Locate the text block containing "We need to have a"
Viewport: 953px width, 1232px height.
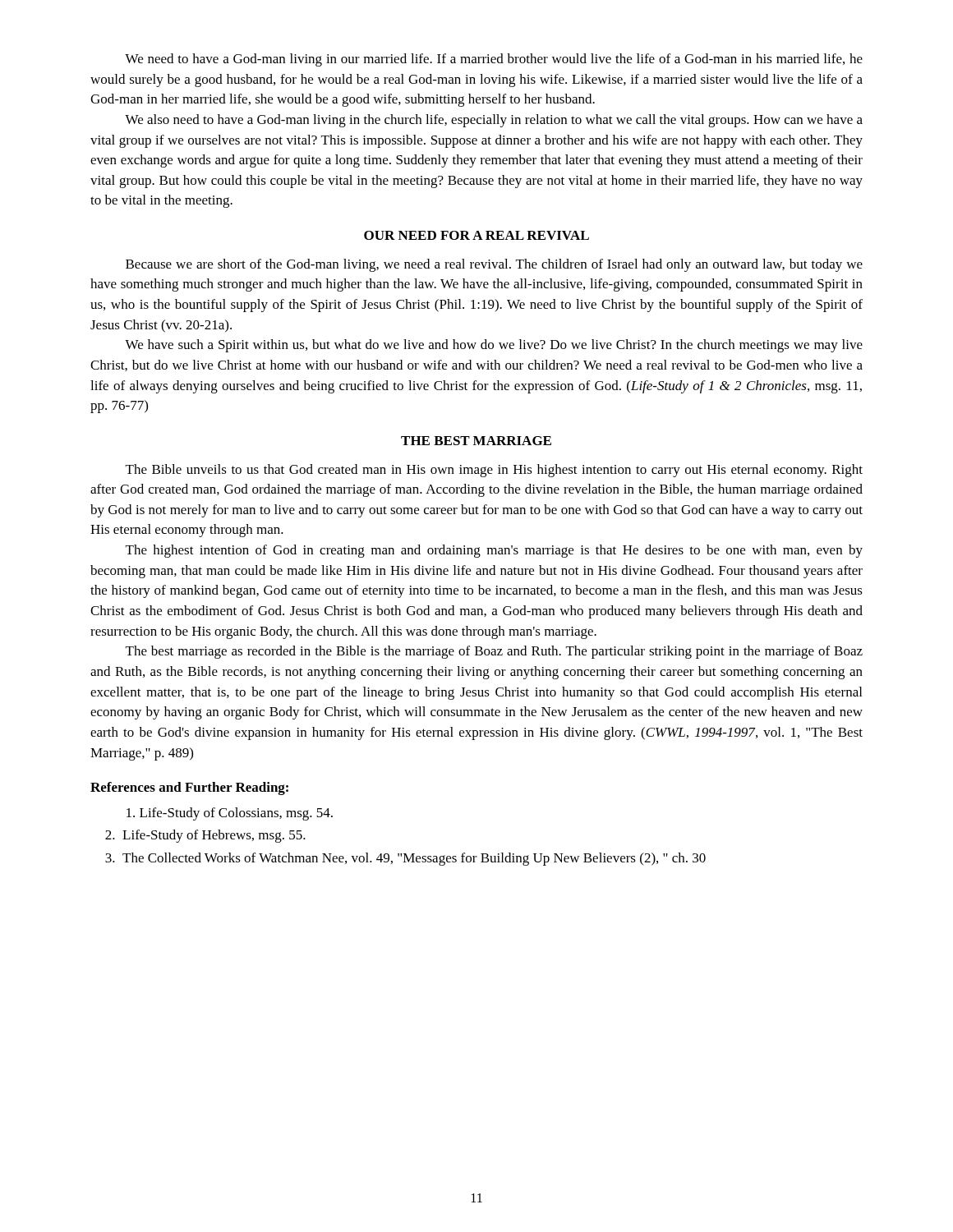coord(476,80)
